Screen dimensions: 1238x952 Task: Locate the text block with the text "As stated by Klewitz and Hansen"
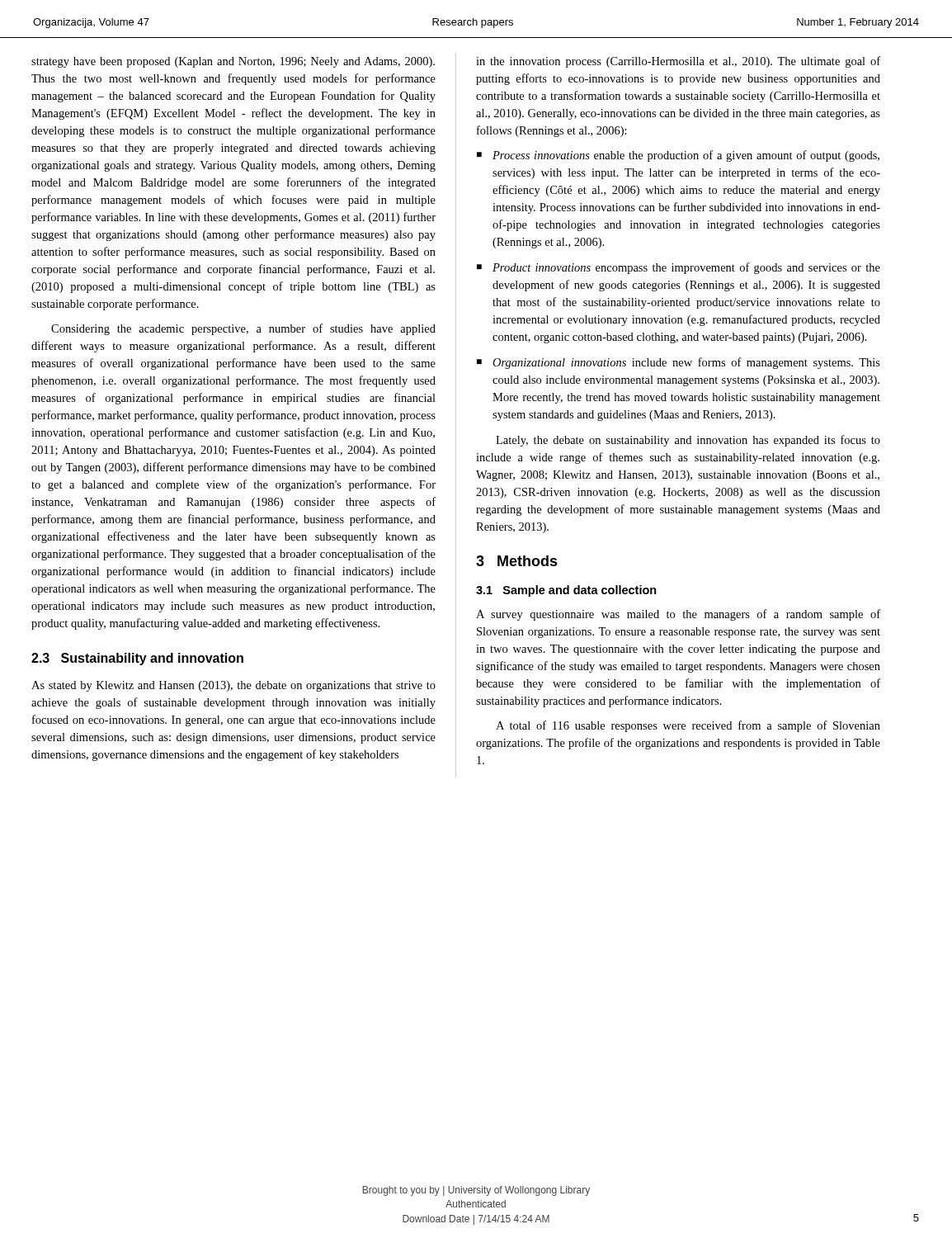[233, 720]
